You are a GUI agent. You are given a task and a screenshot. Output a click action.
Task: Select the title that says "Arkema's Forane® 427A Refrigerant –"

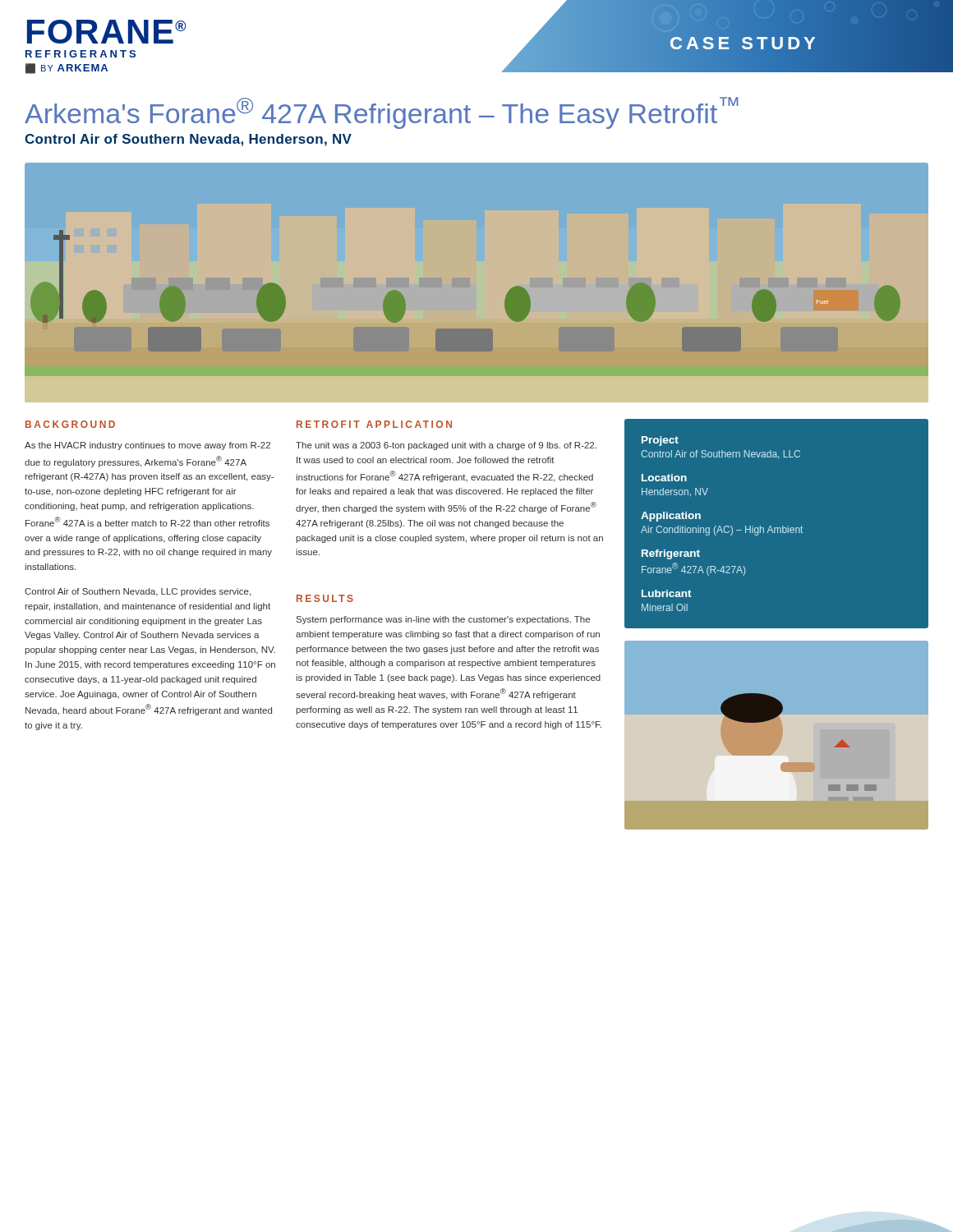[476, 111]
